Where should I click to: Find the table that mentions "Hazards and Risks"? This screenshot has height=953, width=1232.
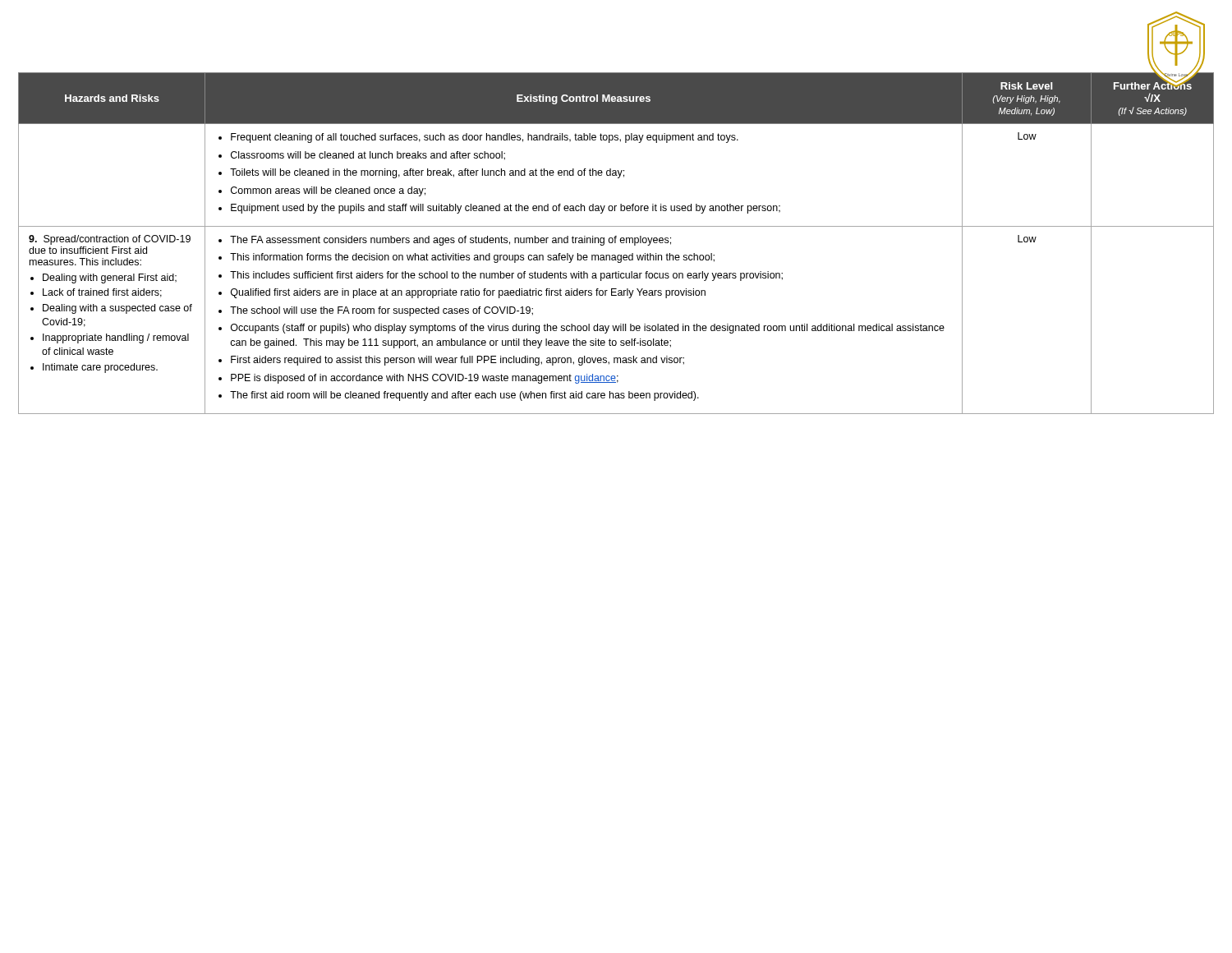(616, 243)
